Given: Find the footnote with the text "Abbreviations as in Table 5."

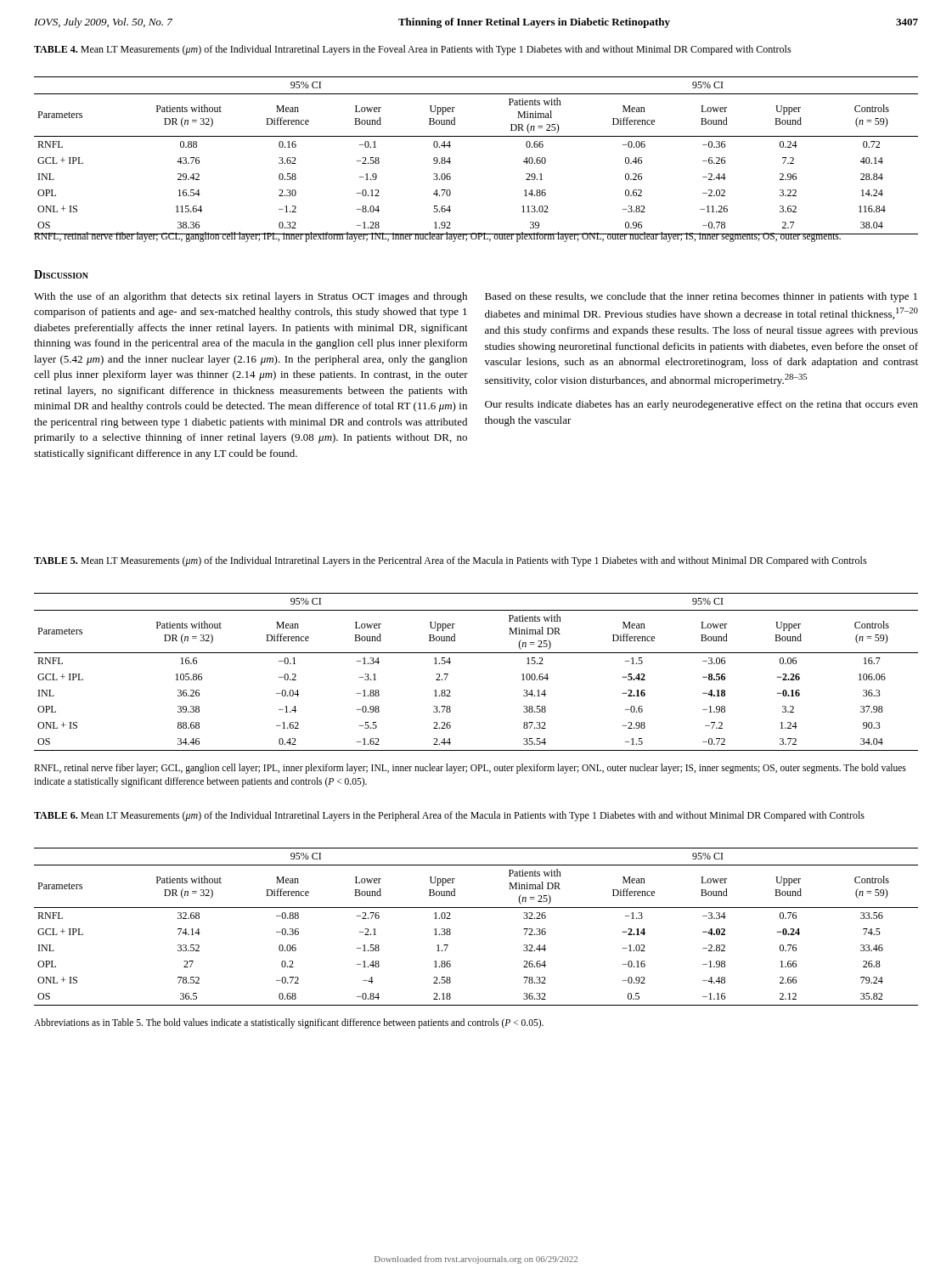Looking at the screenshot, I should pyautogui.click(x=289, y=1023).
